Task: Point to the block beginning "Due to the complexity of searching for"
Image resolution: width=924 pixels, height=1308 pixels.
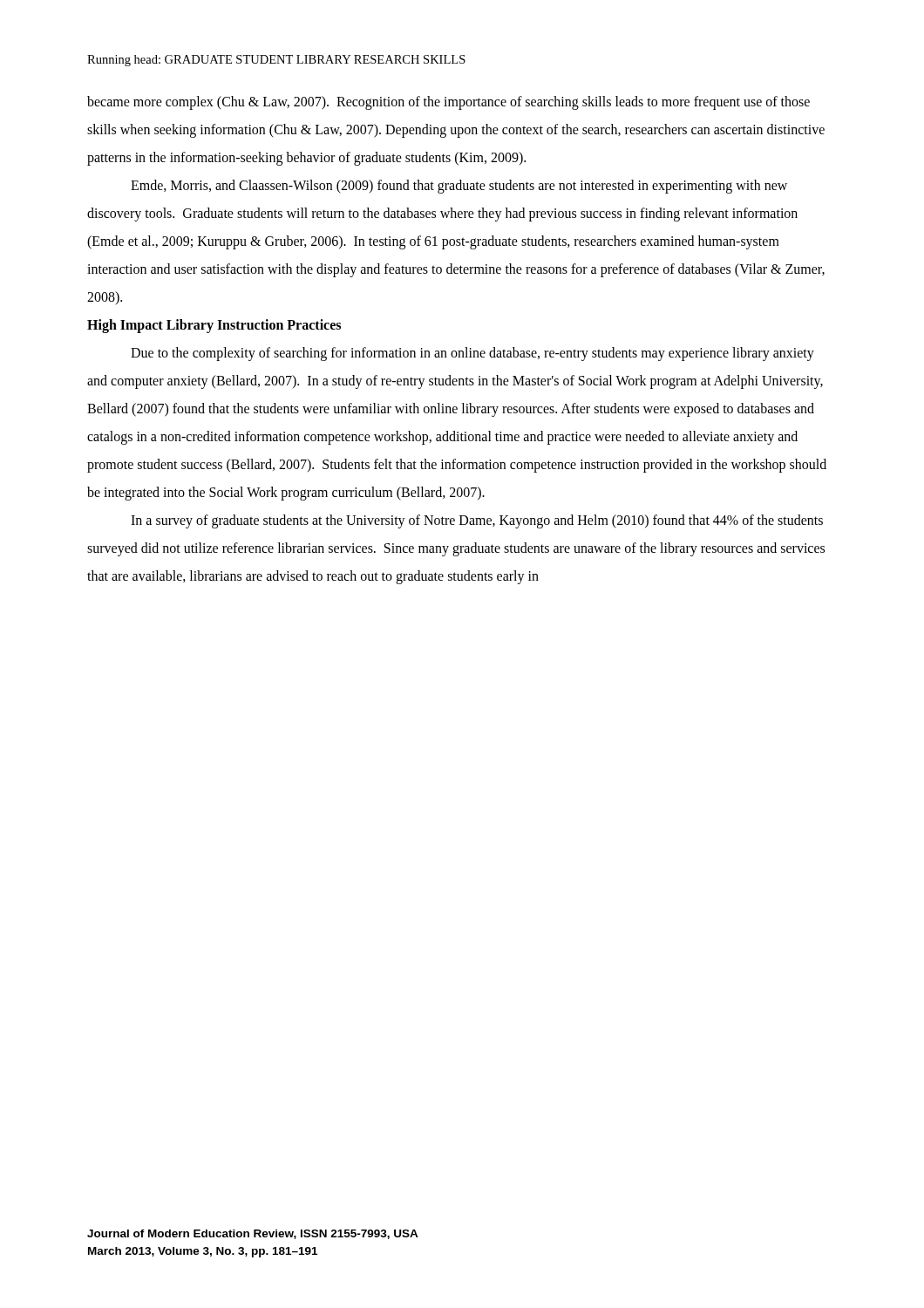Action: click(x=457, y=422)
